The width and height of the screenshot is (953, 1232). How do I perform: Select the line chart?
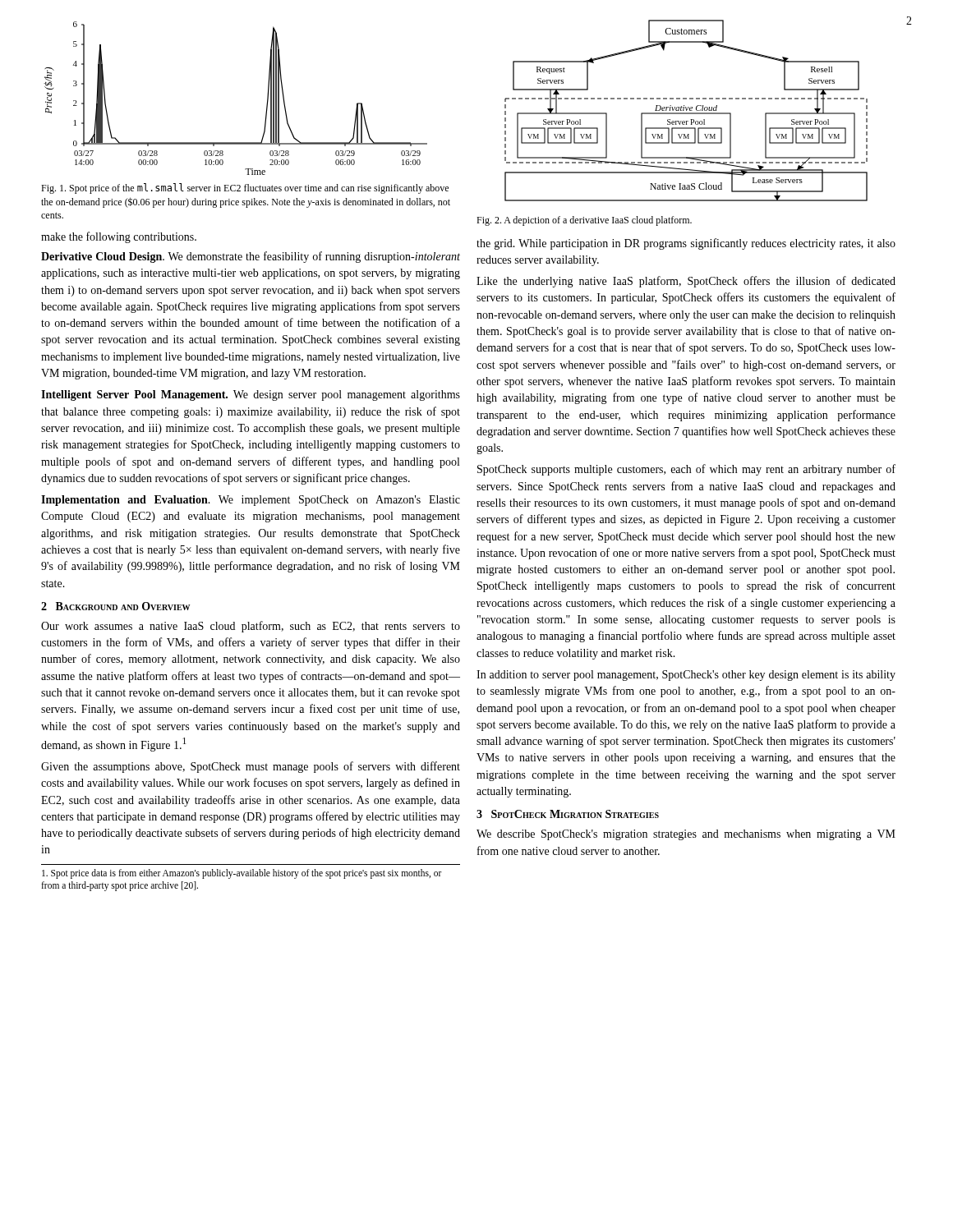pyautogui.click(x=251, y=96)
